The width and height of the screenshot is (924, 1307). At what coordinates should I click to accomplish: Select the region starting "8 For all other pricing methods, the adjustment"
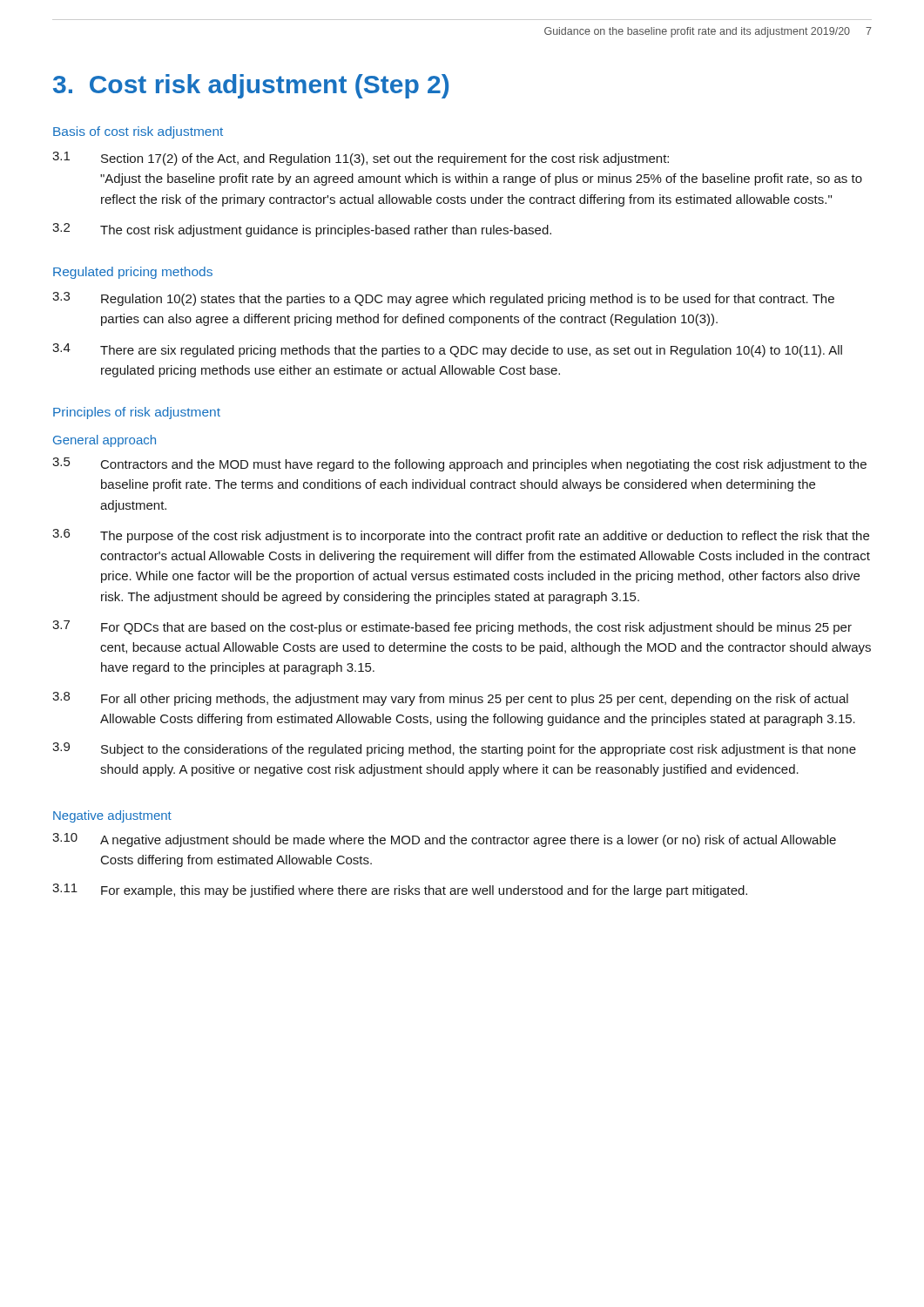click(x=462, y=708)
